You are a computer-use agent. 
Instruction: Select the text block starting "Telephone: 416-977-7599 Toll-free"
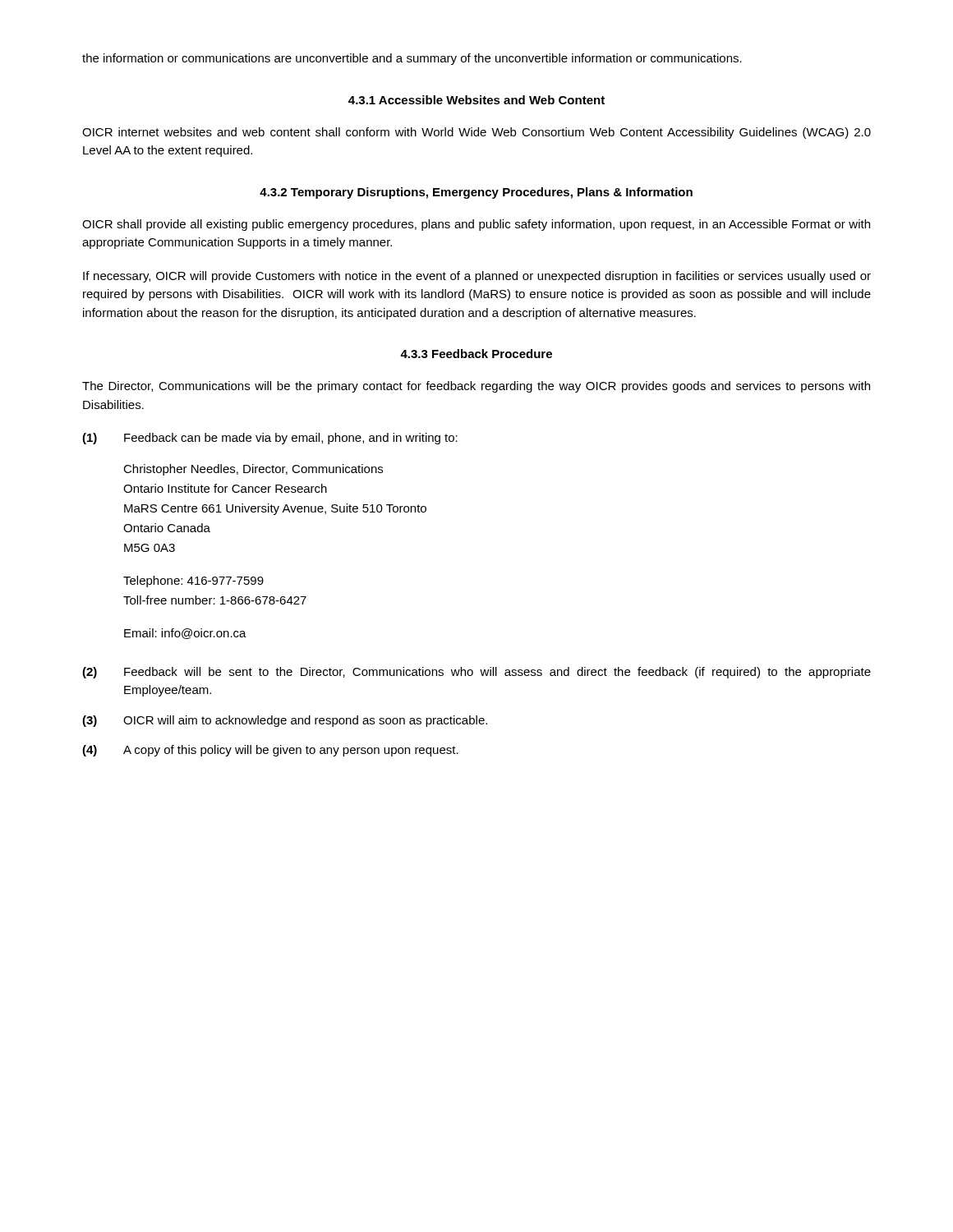coord(193,582)
